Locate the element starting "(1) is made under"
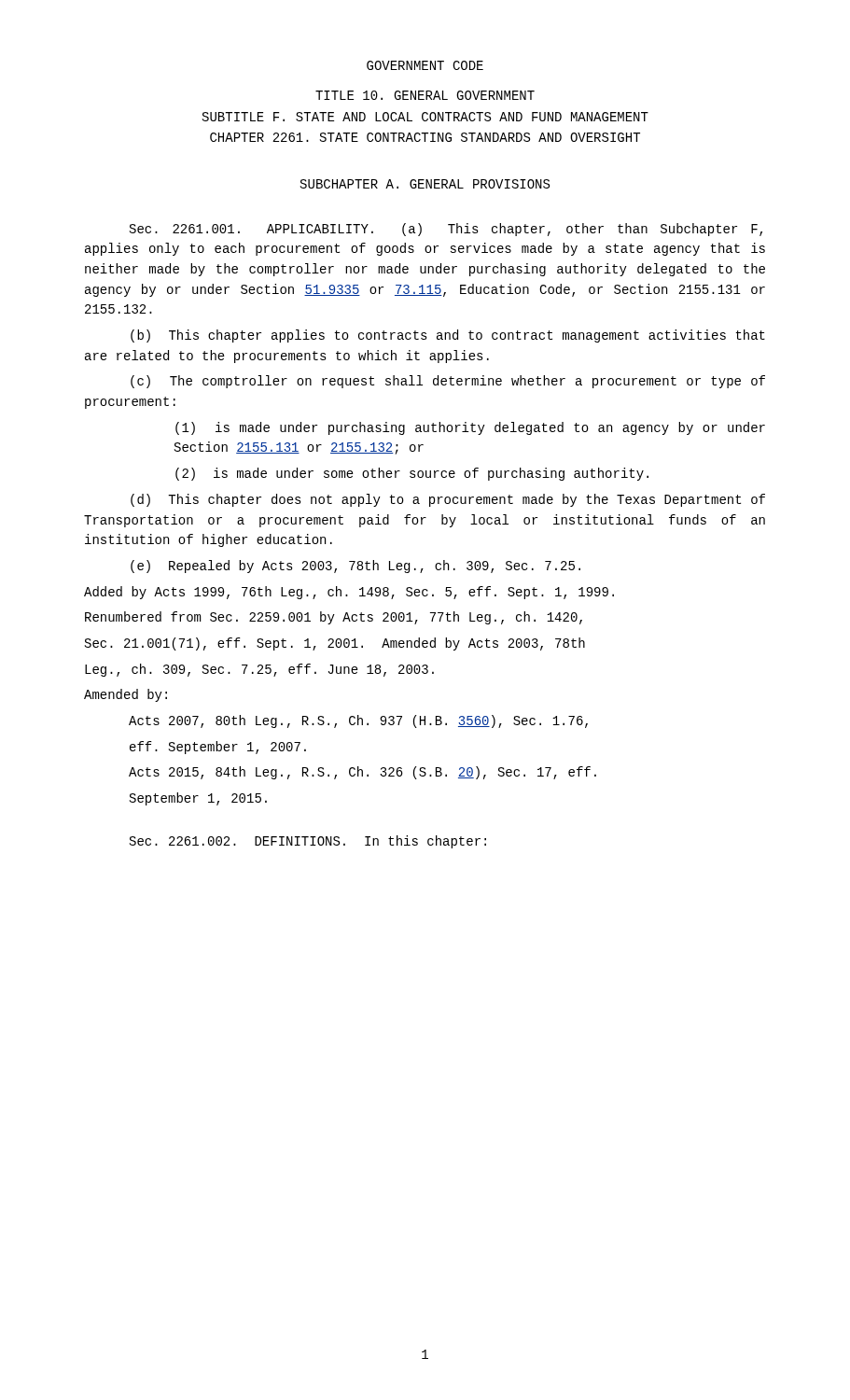The image size is (850, 1400). 470,439
